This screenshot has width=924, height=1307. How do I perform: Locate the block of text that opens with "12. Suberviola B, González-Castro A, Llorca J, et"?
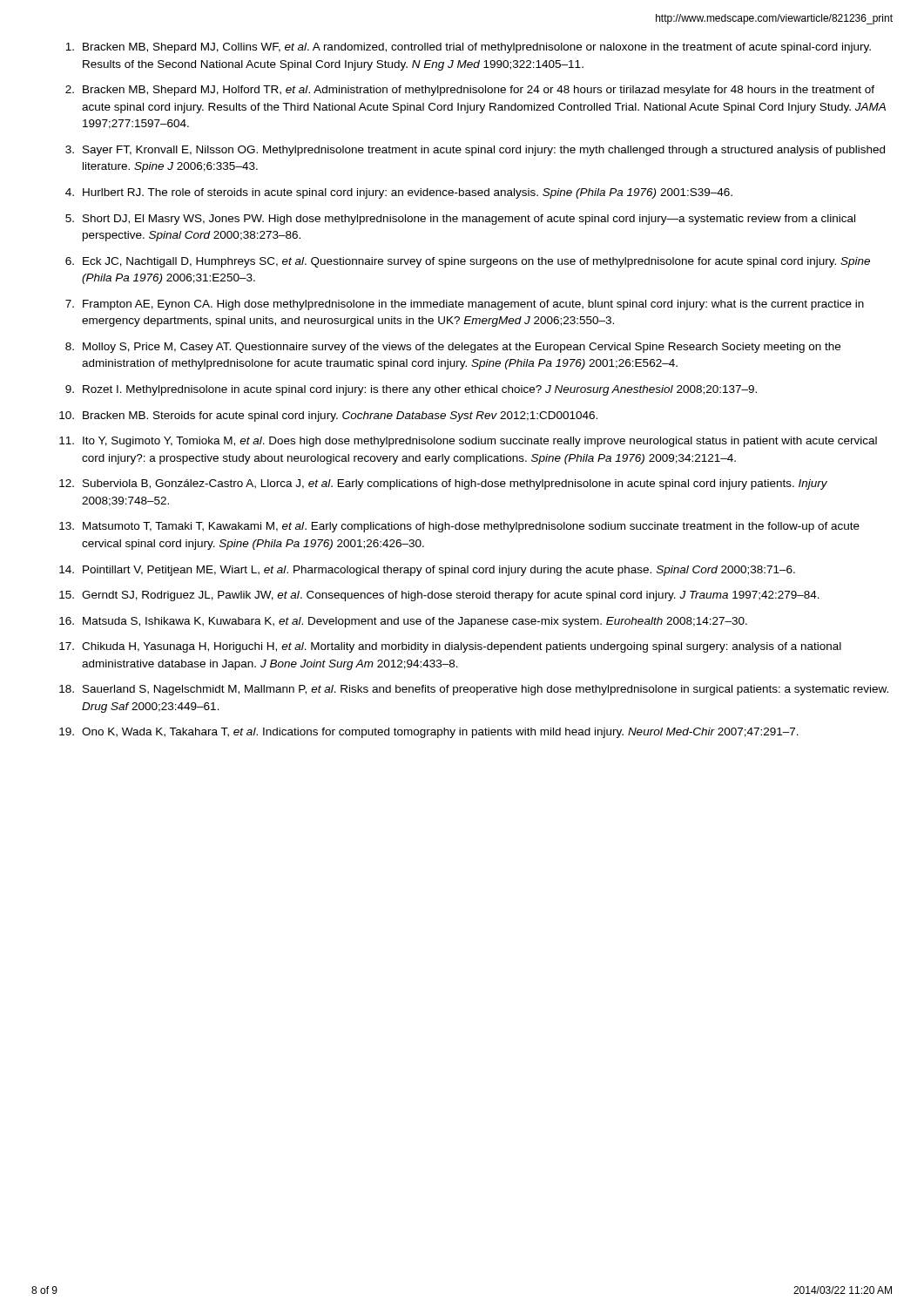[x=470, y=492]
